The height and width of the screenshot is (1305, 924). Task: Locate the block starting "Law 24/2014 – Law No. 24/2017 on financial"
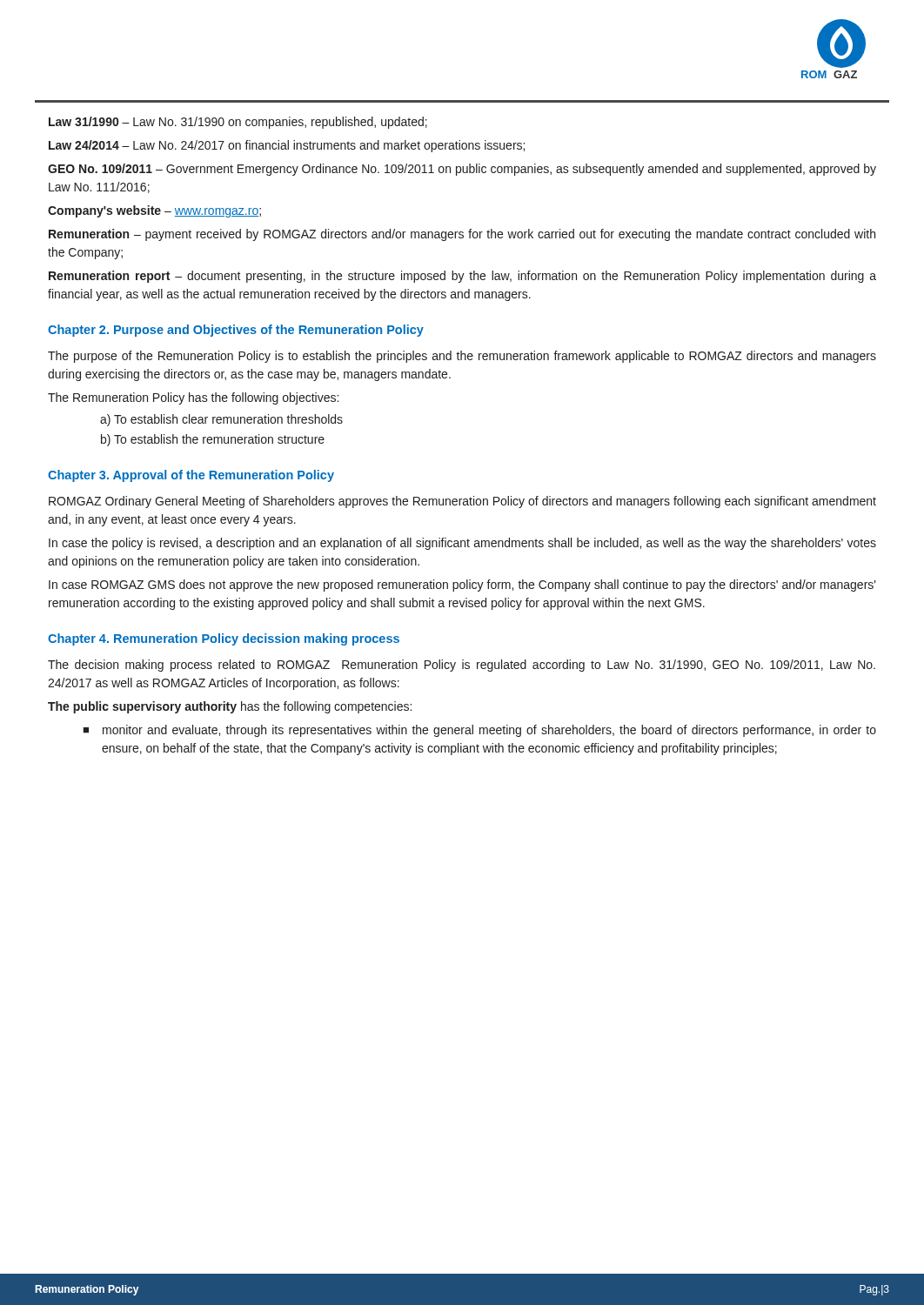coord(462,146)
